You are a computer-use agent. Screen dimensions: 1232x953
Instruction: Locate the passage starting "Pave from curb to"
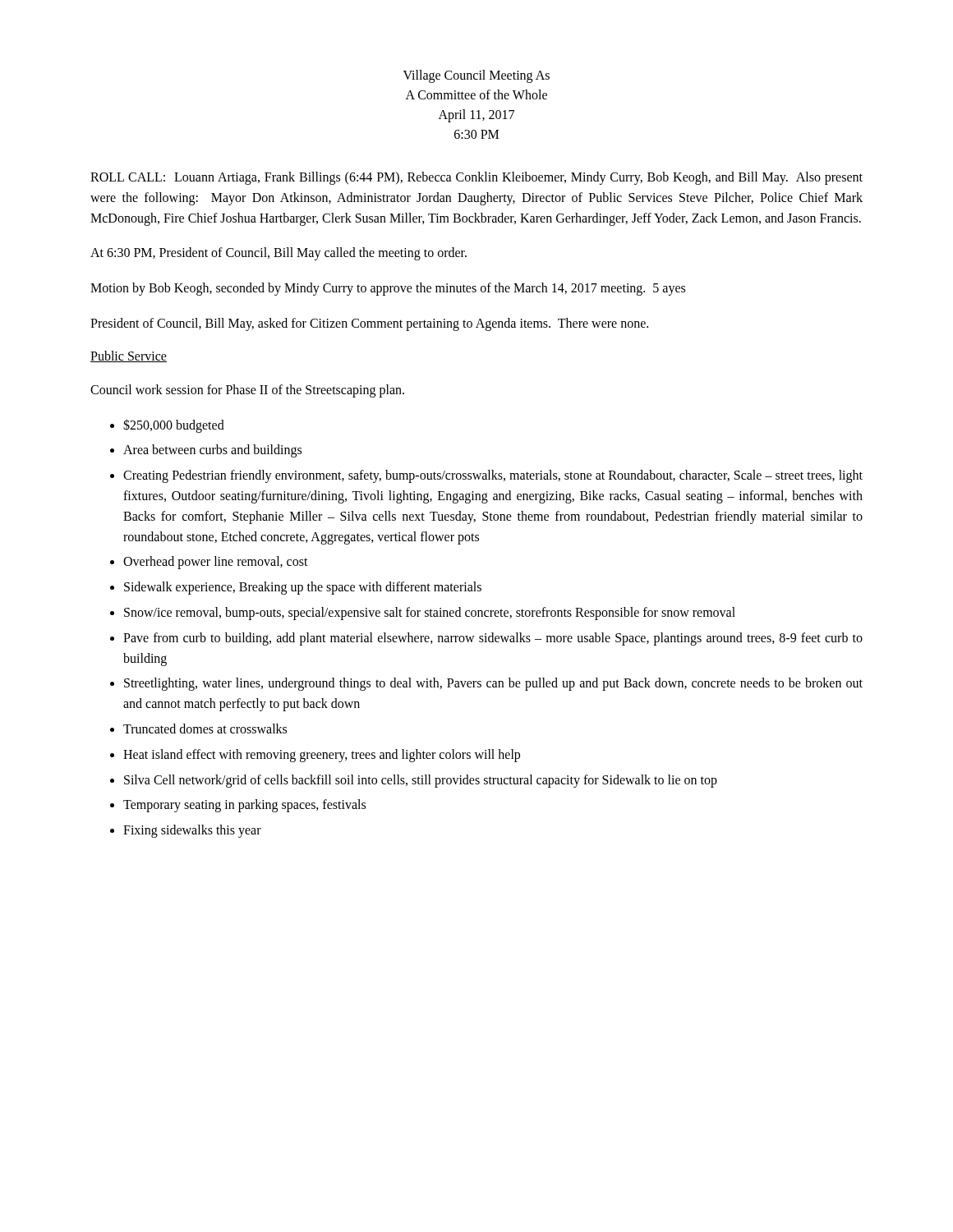click(x=493, y=648)
